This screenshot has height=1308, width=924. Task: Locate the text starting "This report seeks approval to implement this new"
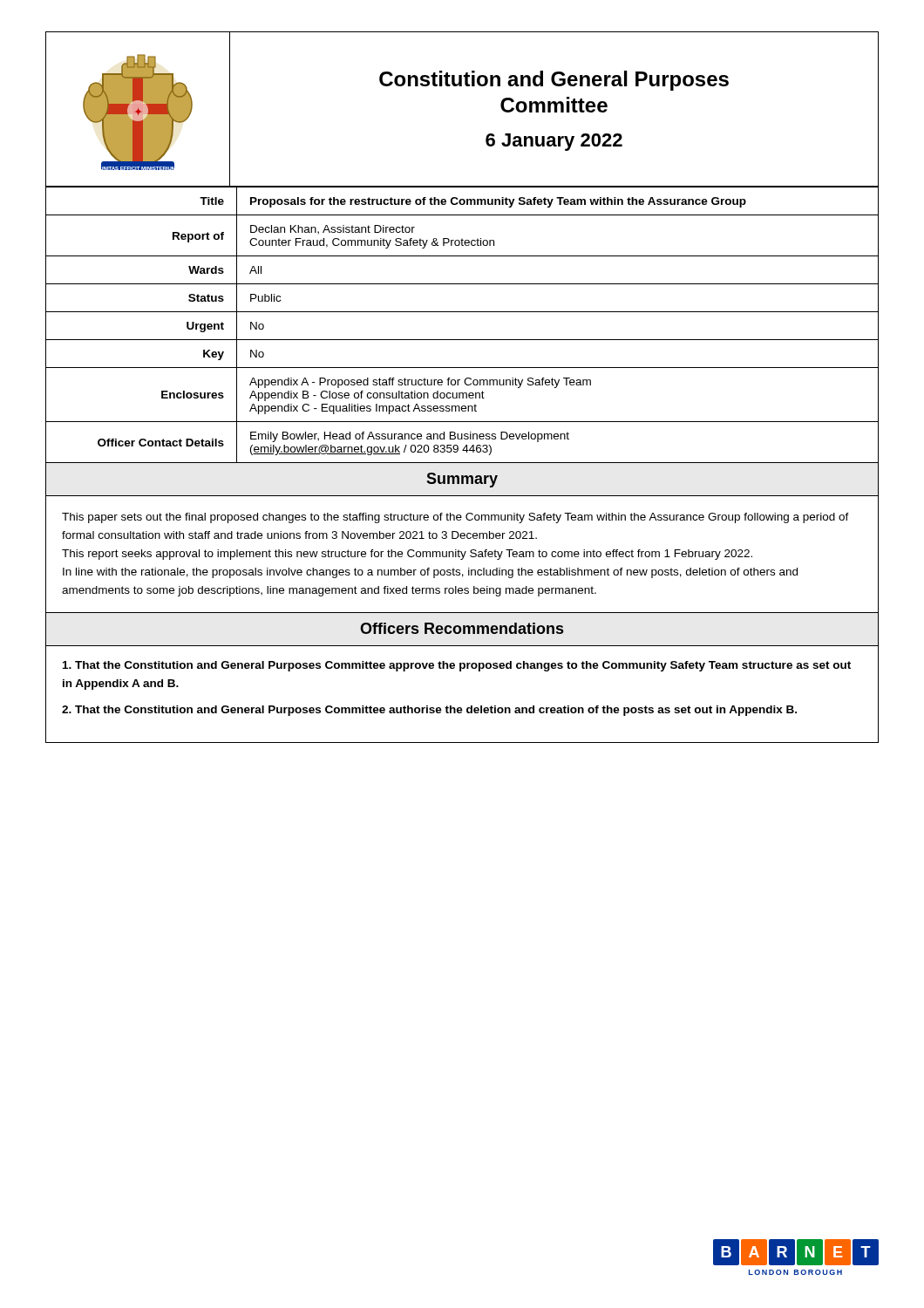(462, 554)
